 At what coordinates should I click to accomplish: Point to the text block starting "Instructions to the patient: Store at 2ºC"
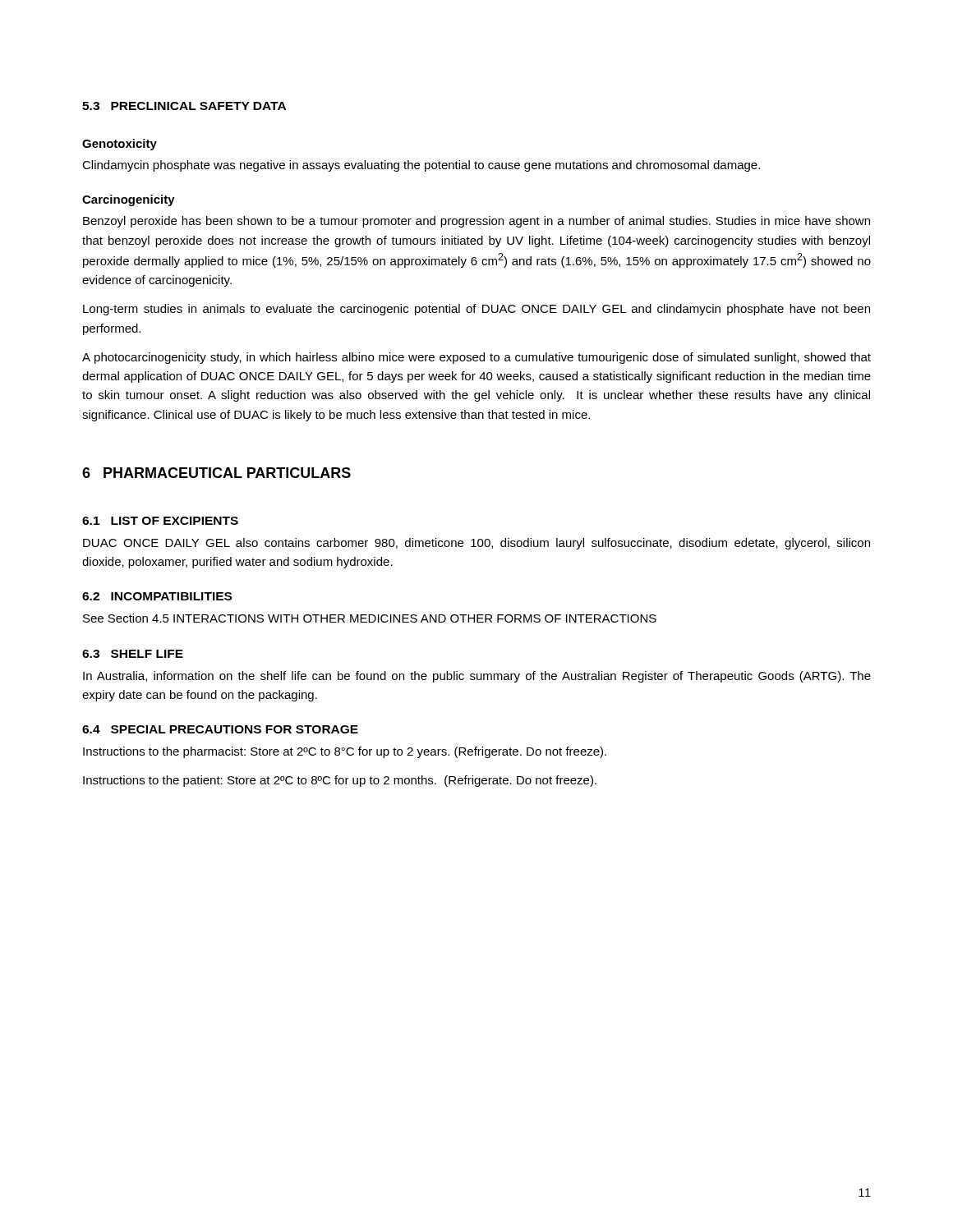pyautogui.click(x=340, y=780)
